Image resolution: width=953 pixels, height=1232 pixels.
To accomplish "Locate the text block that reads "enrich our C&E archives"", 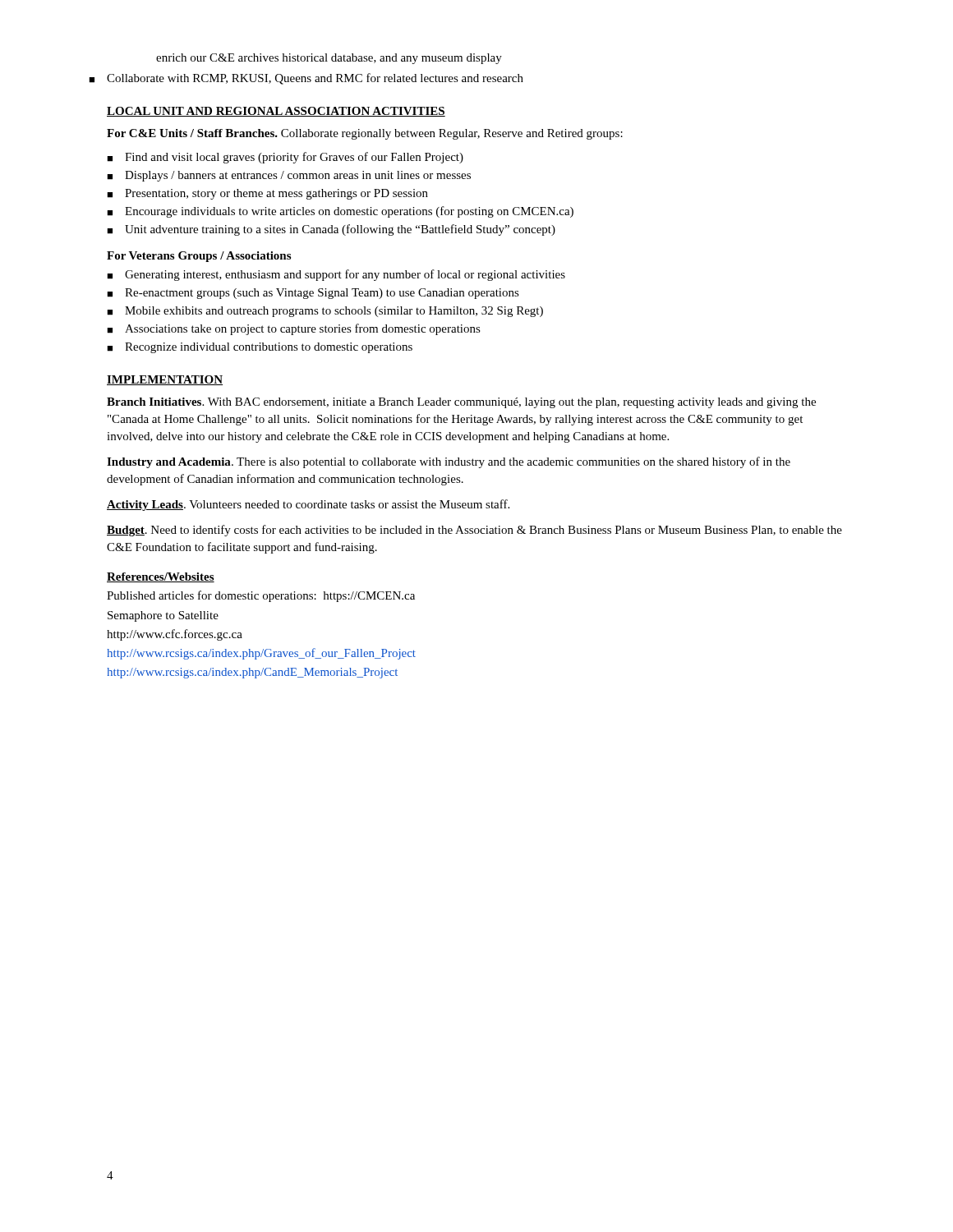I will (329, 57).
